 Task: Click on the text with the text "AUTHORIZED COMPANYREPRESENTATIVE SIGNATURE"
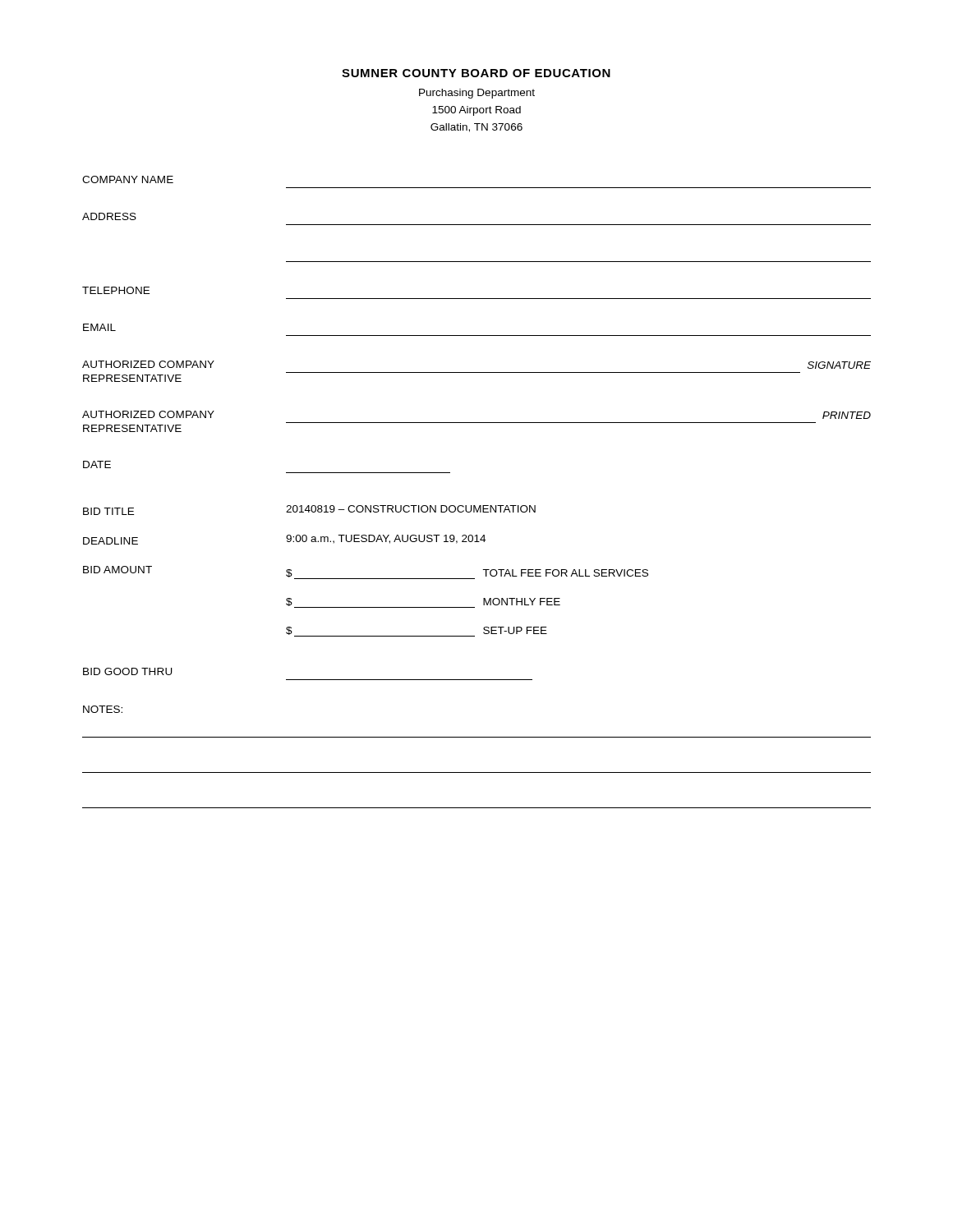pyautogui.click(x=476, y=370)
